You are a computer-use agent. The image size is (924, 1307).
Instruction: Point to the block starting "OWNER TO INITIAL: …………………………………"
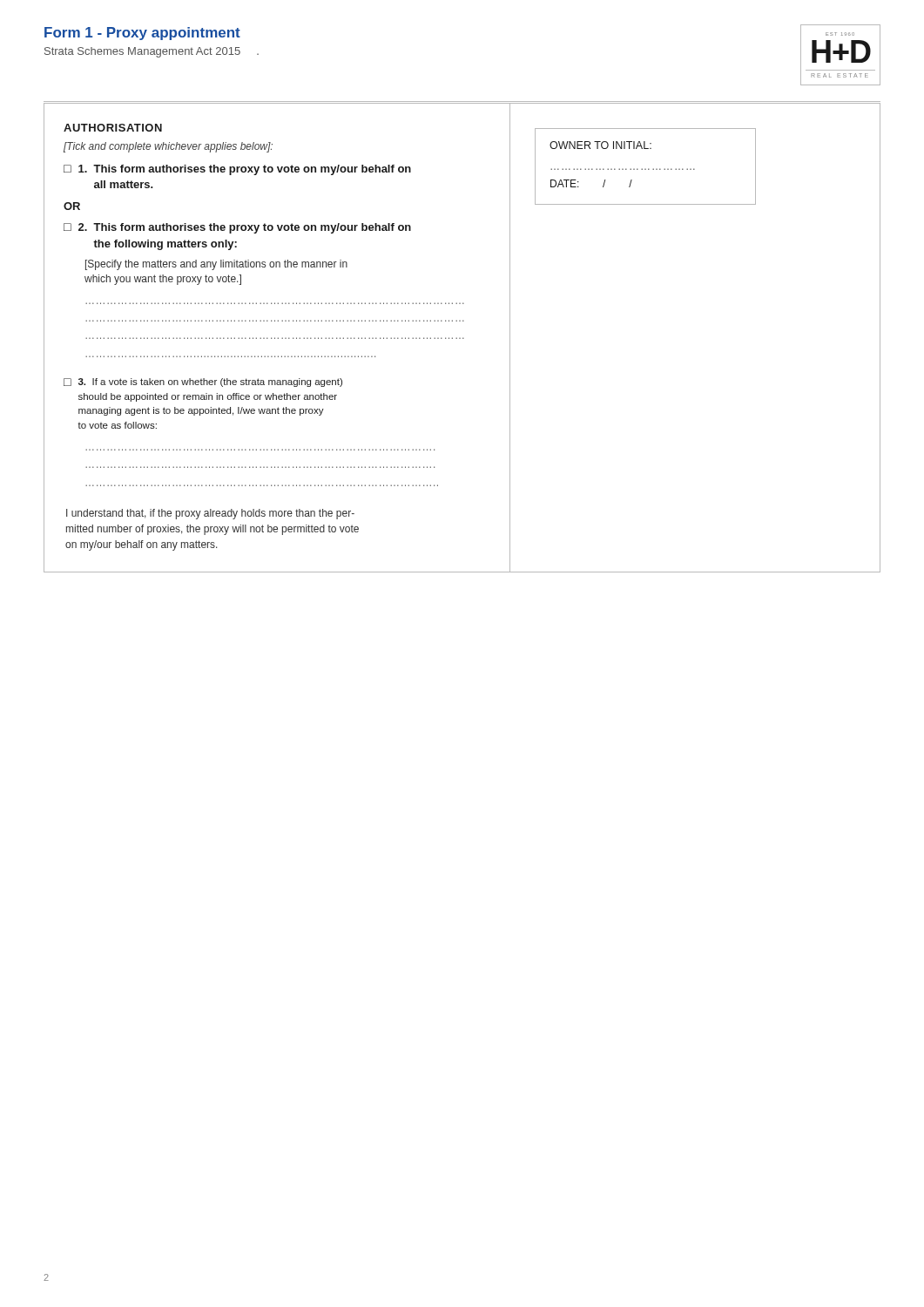pyautogui.click(x=645, y=166)
